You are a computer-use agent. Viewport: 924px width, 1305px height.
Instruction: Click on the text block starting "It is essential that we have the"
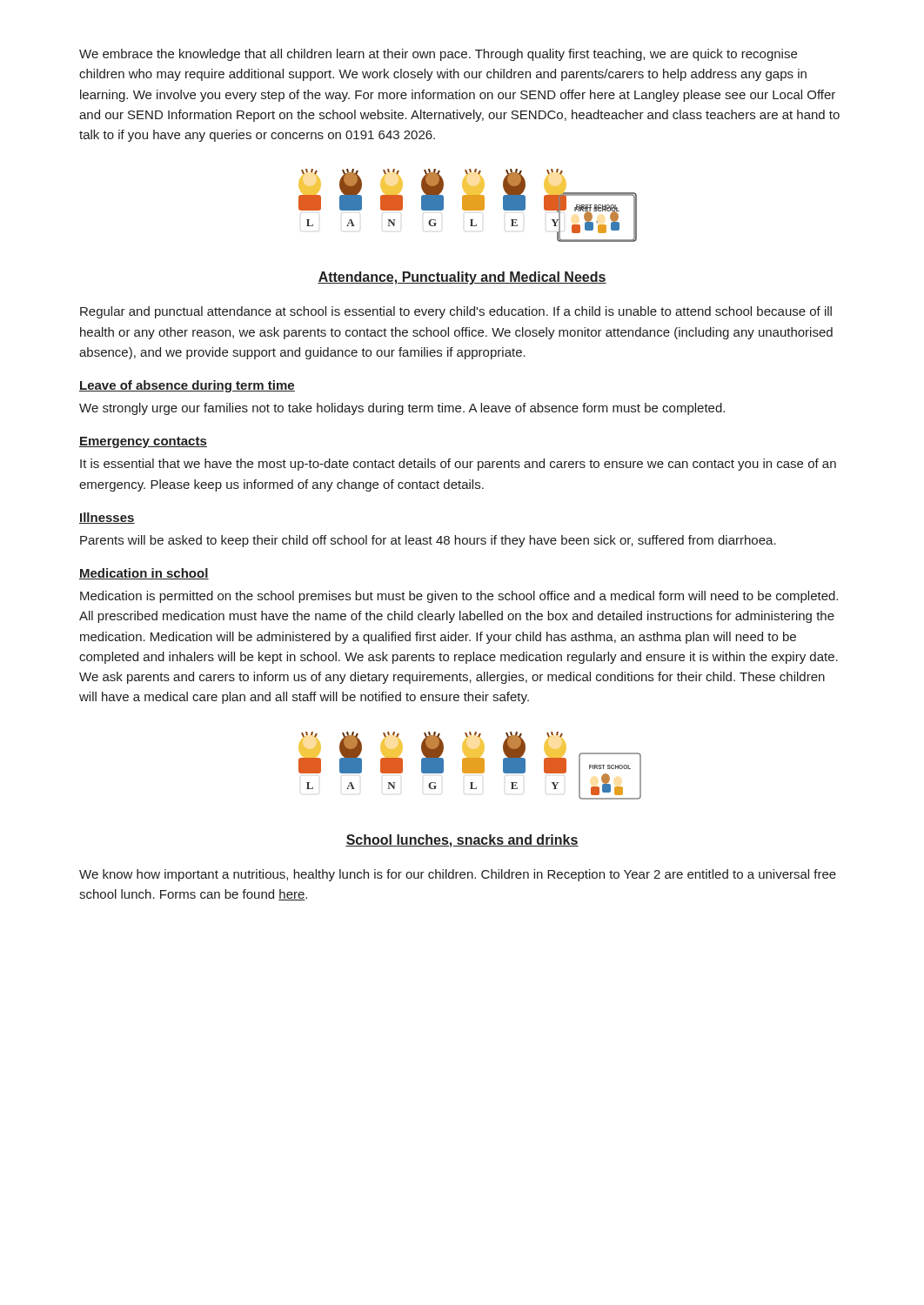coord(462,474)
